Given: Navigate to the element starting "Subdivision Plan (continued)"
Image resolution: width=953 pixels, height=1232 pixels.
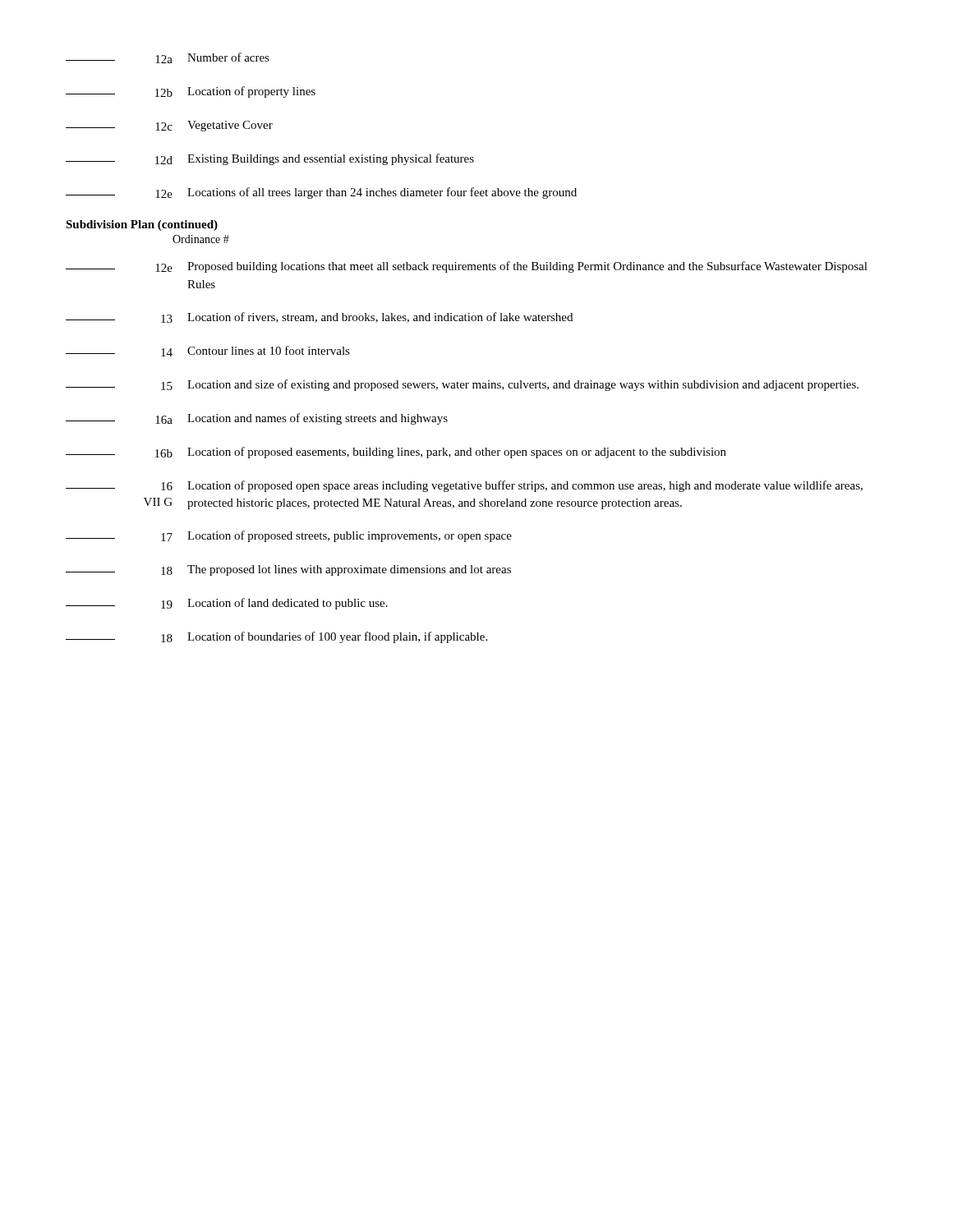Looking at the screenshot, I should click(142, 224).
